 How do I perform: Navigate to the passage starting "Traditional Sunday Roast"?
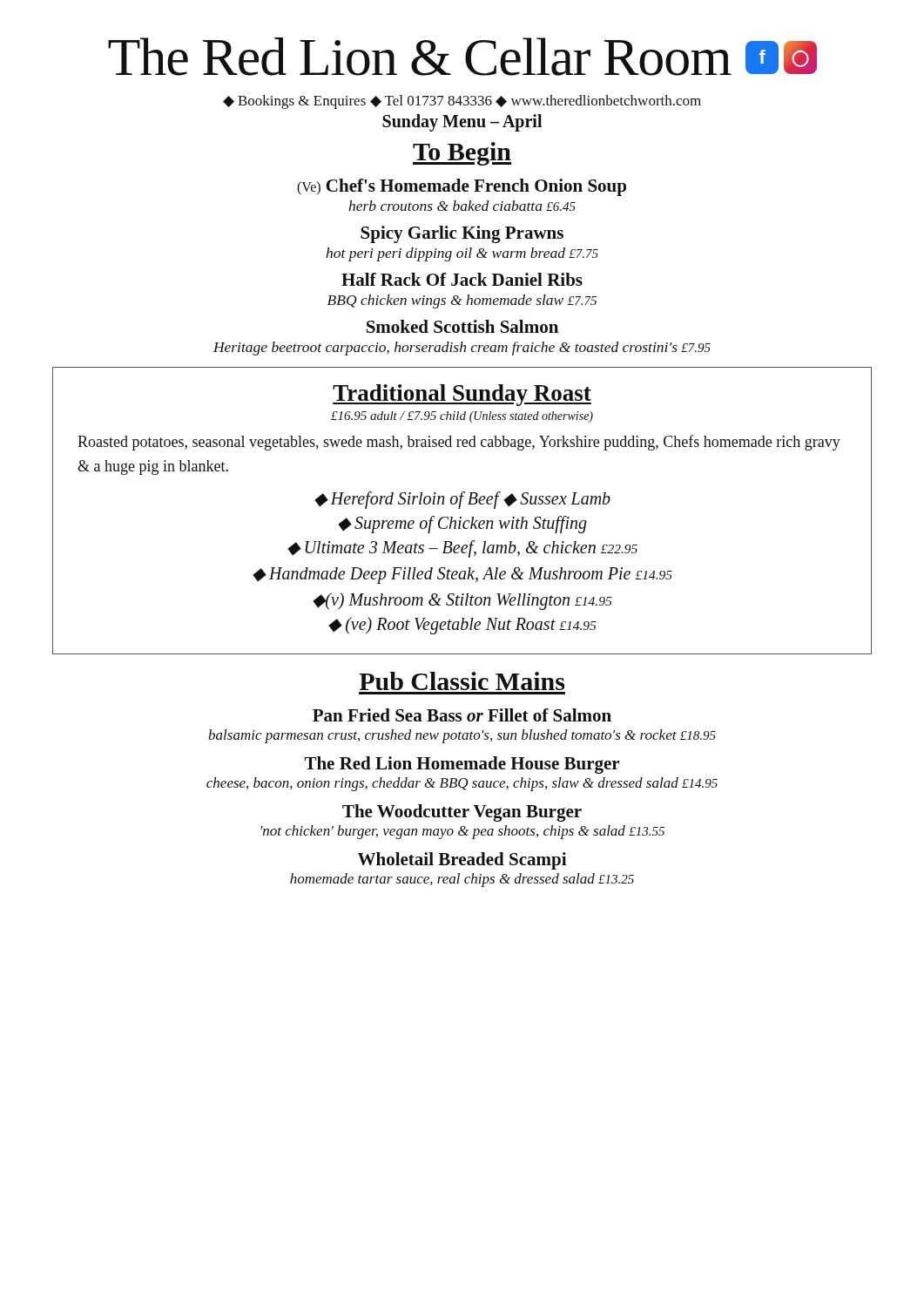point(462,393)
